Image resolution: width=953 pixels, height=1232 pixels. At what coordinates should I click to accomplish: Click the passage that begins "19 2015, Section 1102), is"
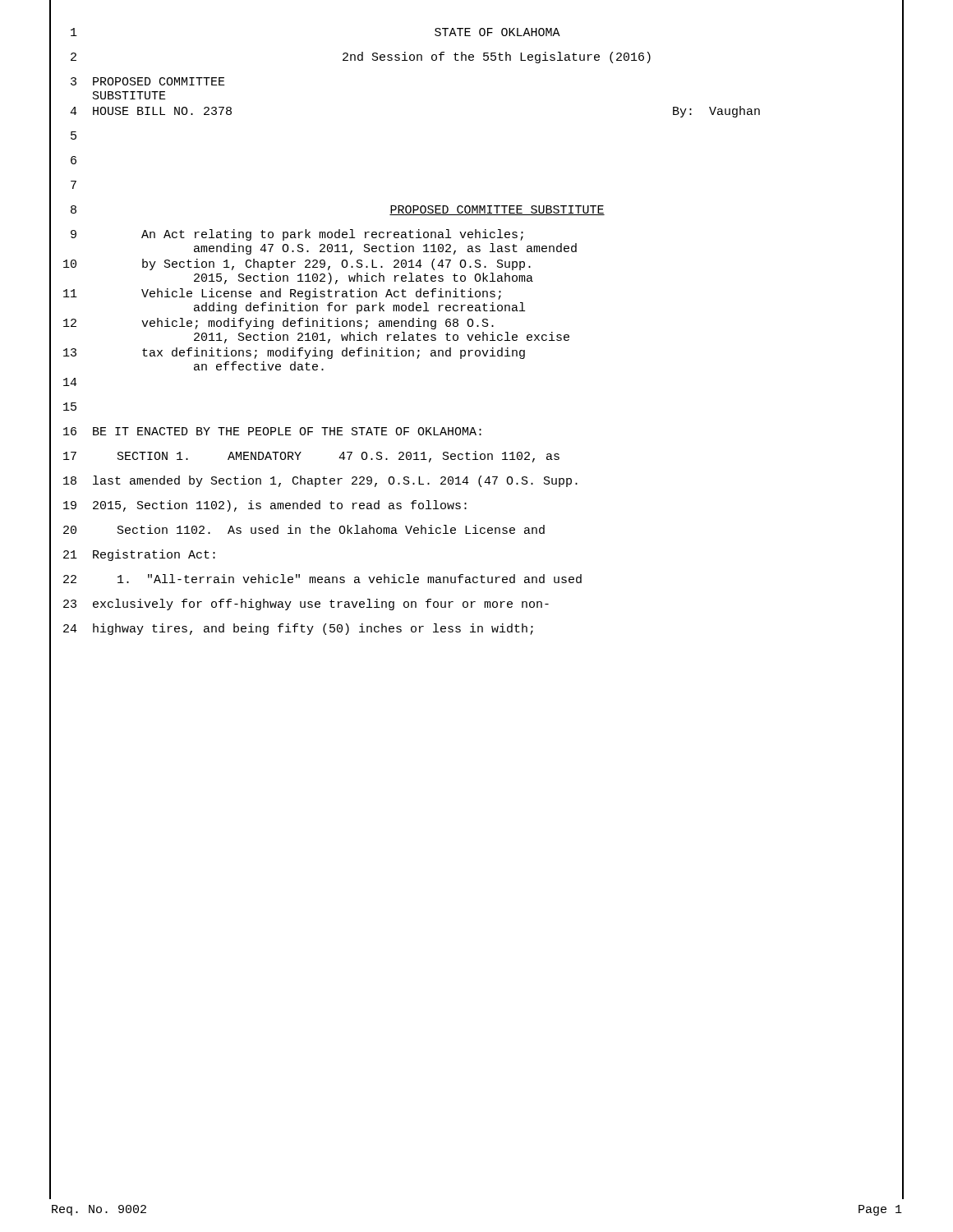pos(476,506)
